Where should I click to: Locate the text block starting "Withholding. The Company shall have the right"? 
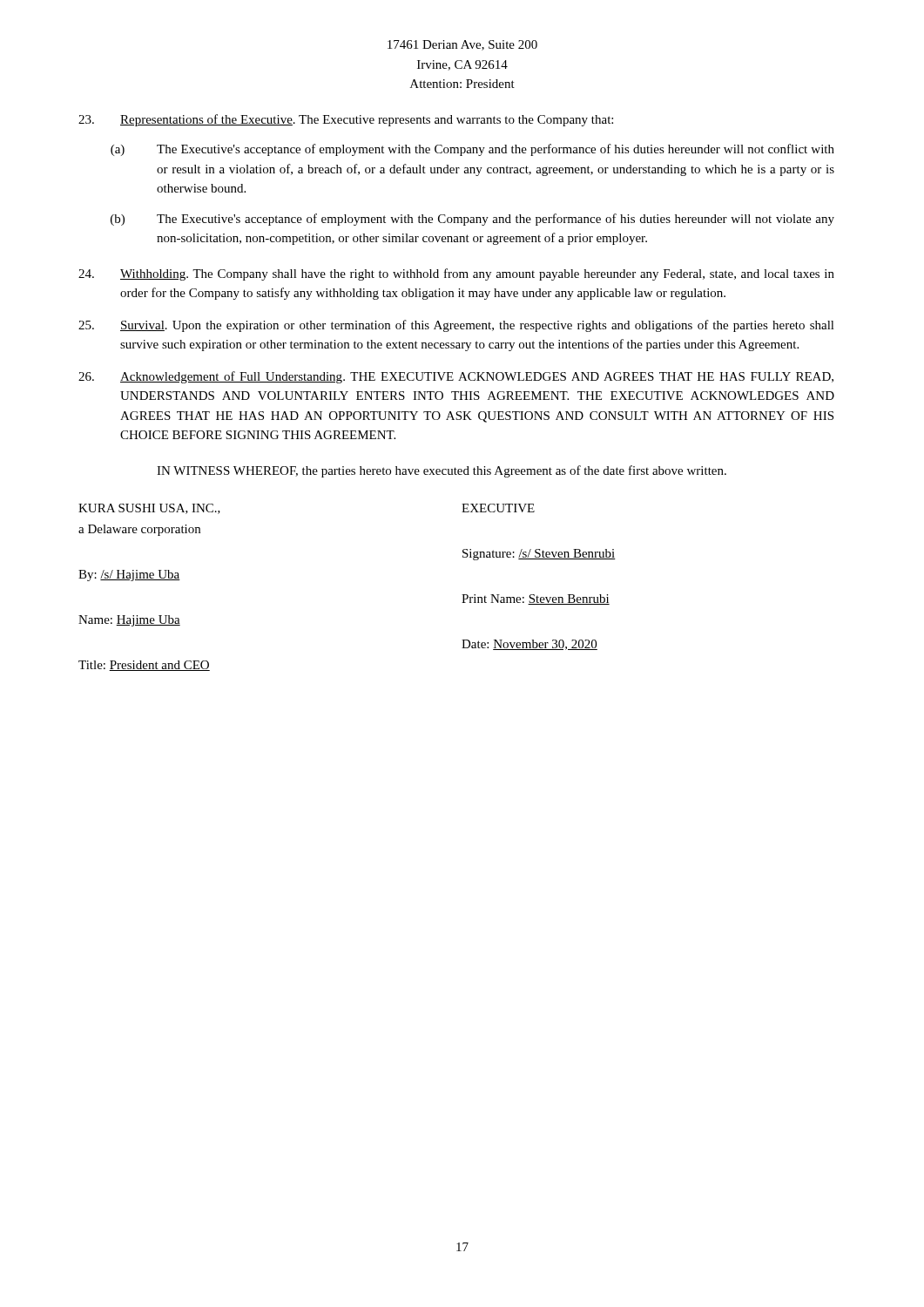(x=456, y=283)
